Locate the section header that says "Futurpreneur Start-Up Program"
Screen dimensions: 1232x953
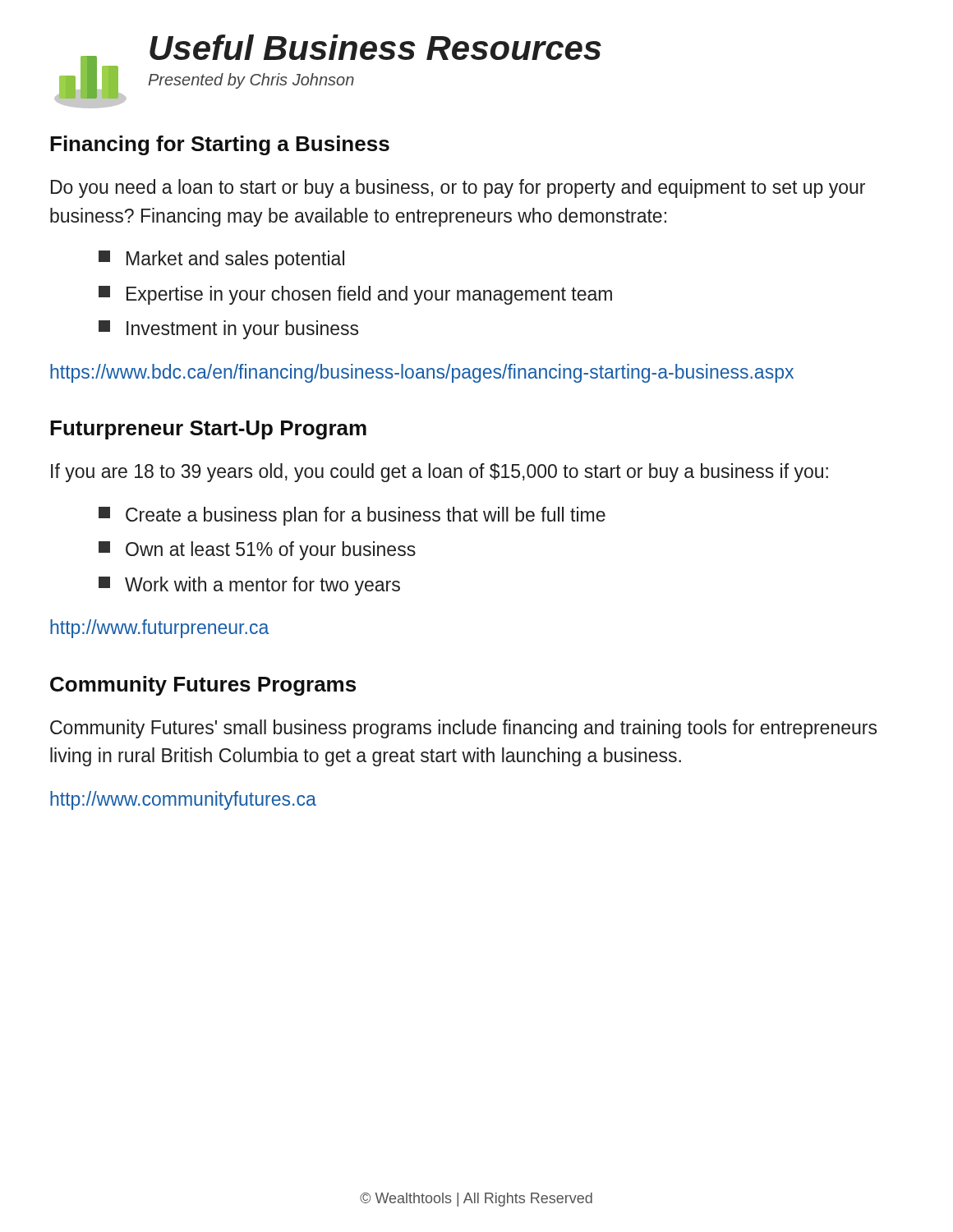(208, 428)
